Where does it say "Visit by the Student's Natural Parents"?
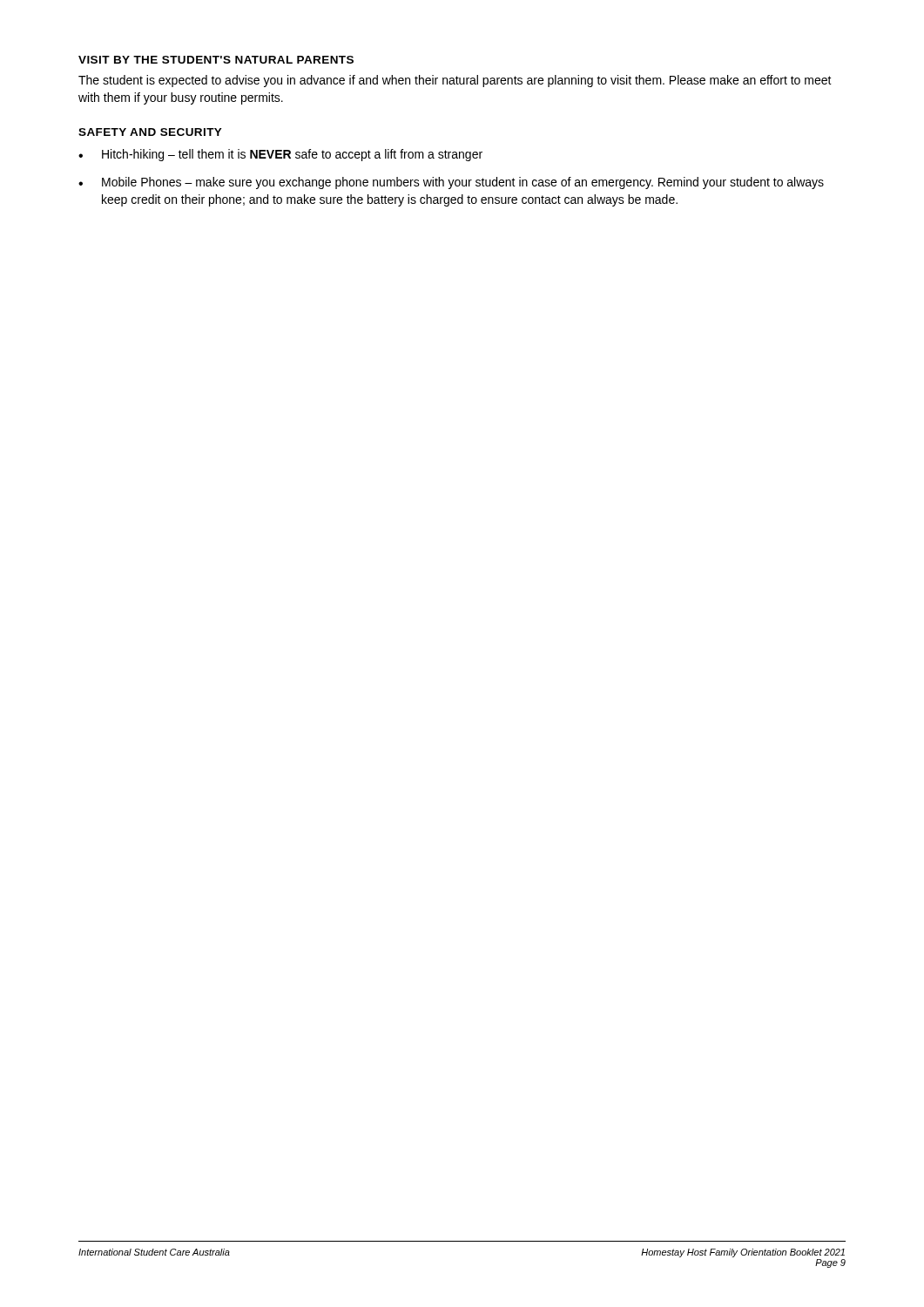This screenshot has height=1307, width=924. click(x=216, y=60)
